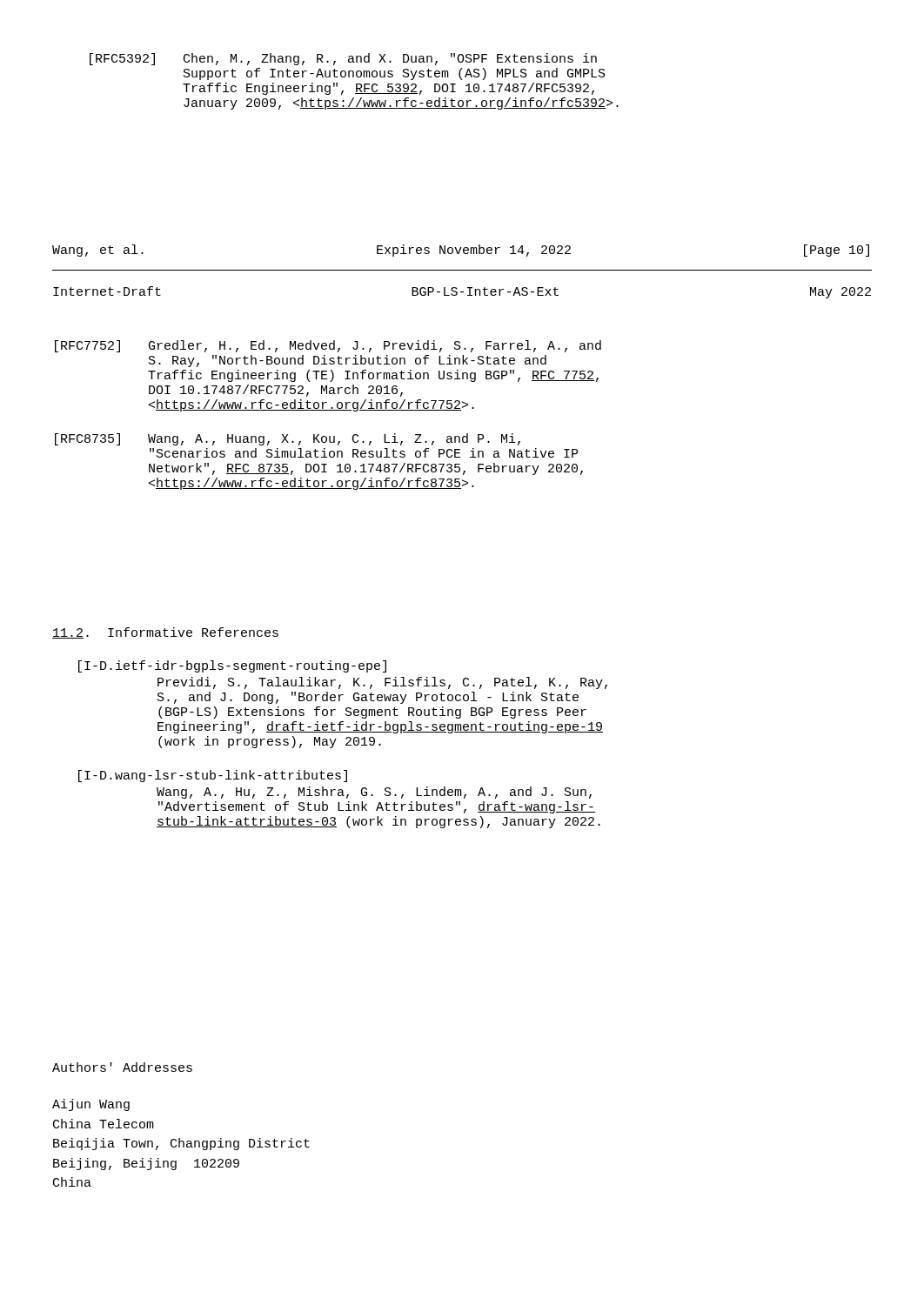
Task: Click the passage that begins "Aijun Wang China"
Action: 181,1144
